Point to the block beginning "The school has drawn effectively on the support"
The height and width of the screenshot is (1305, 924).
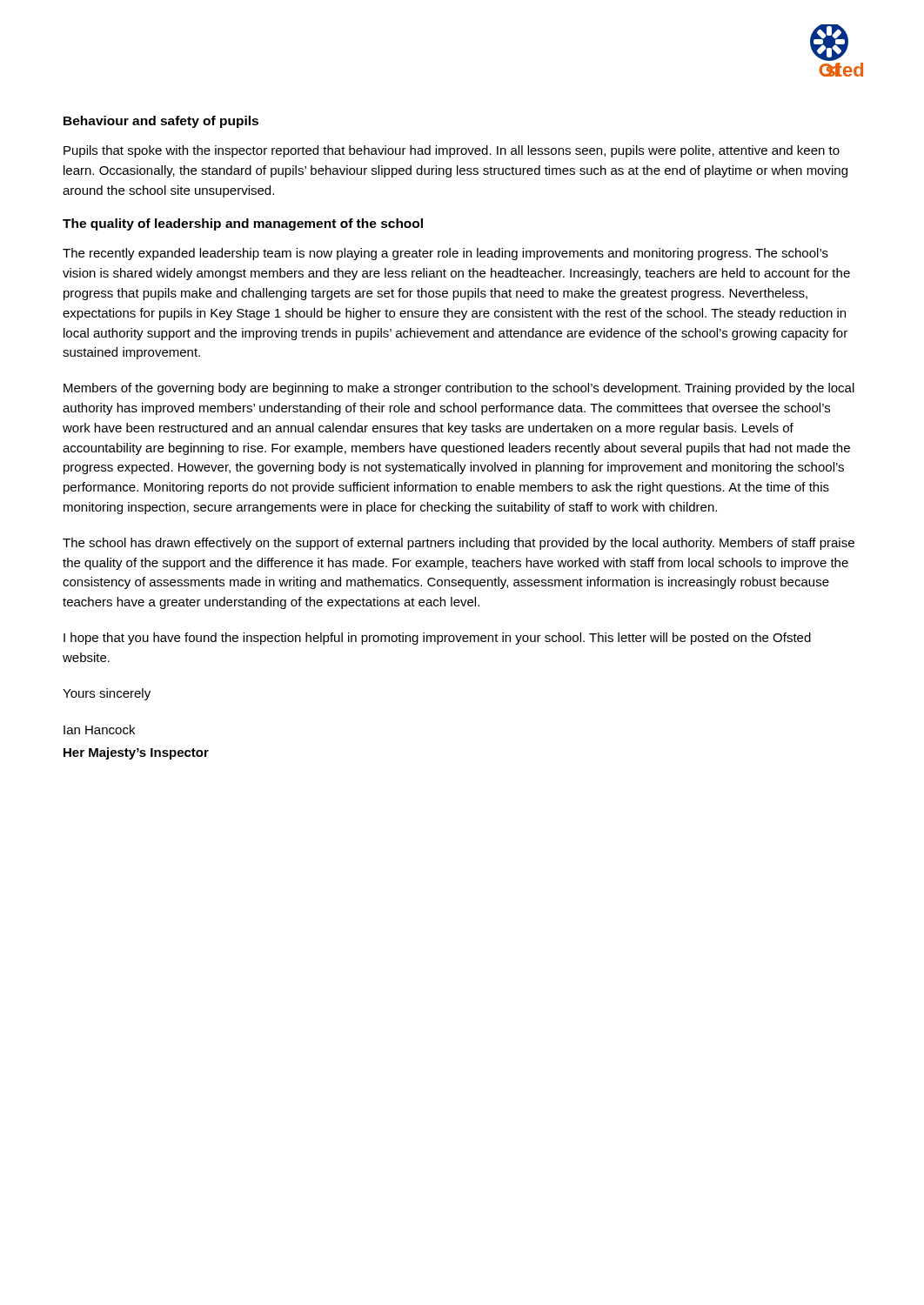click(x=459, y=572)
